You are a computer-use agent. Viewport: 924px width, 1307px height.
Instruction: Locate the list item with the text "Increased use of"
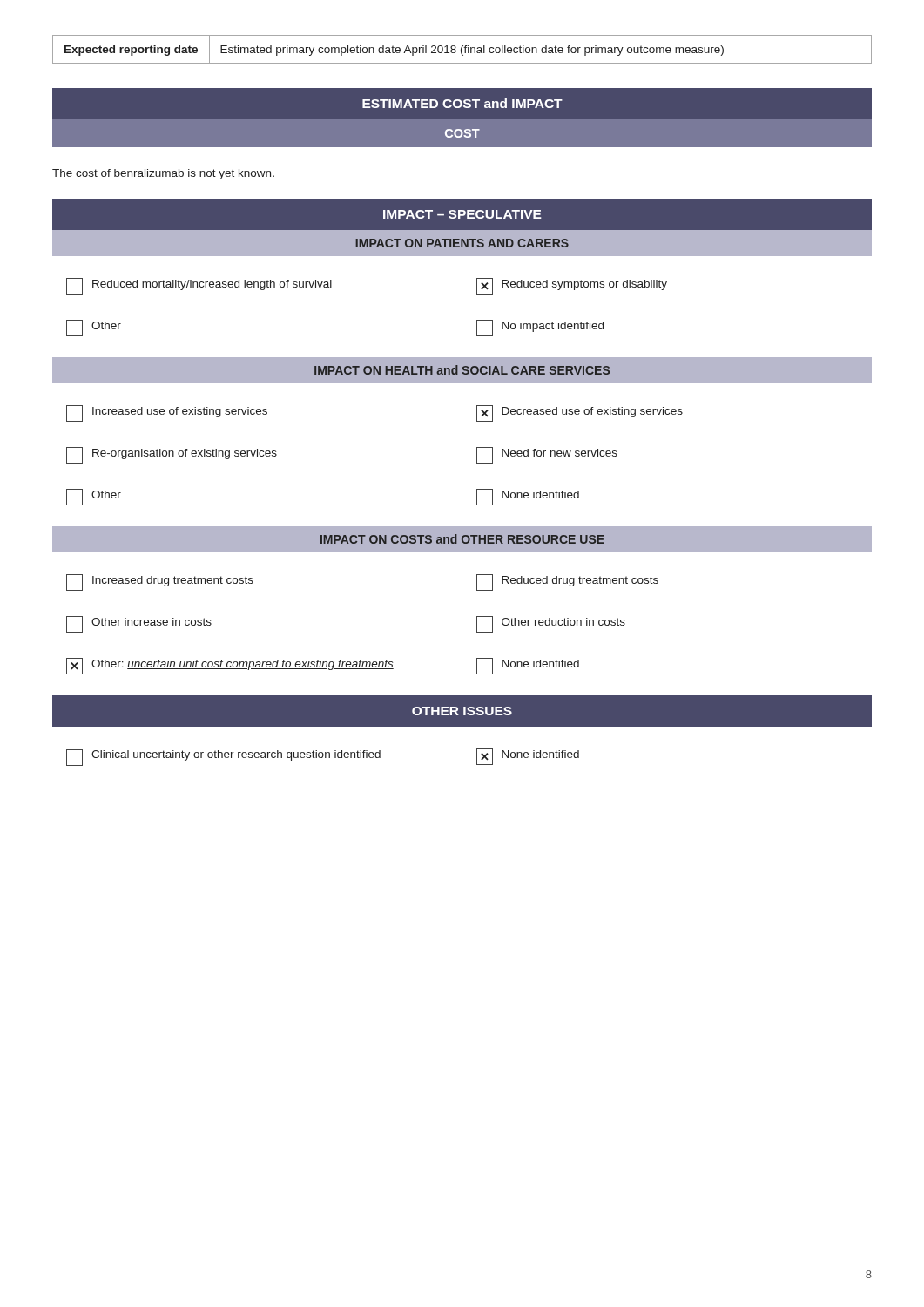pos(167,413)
